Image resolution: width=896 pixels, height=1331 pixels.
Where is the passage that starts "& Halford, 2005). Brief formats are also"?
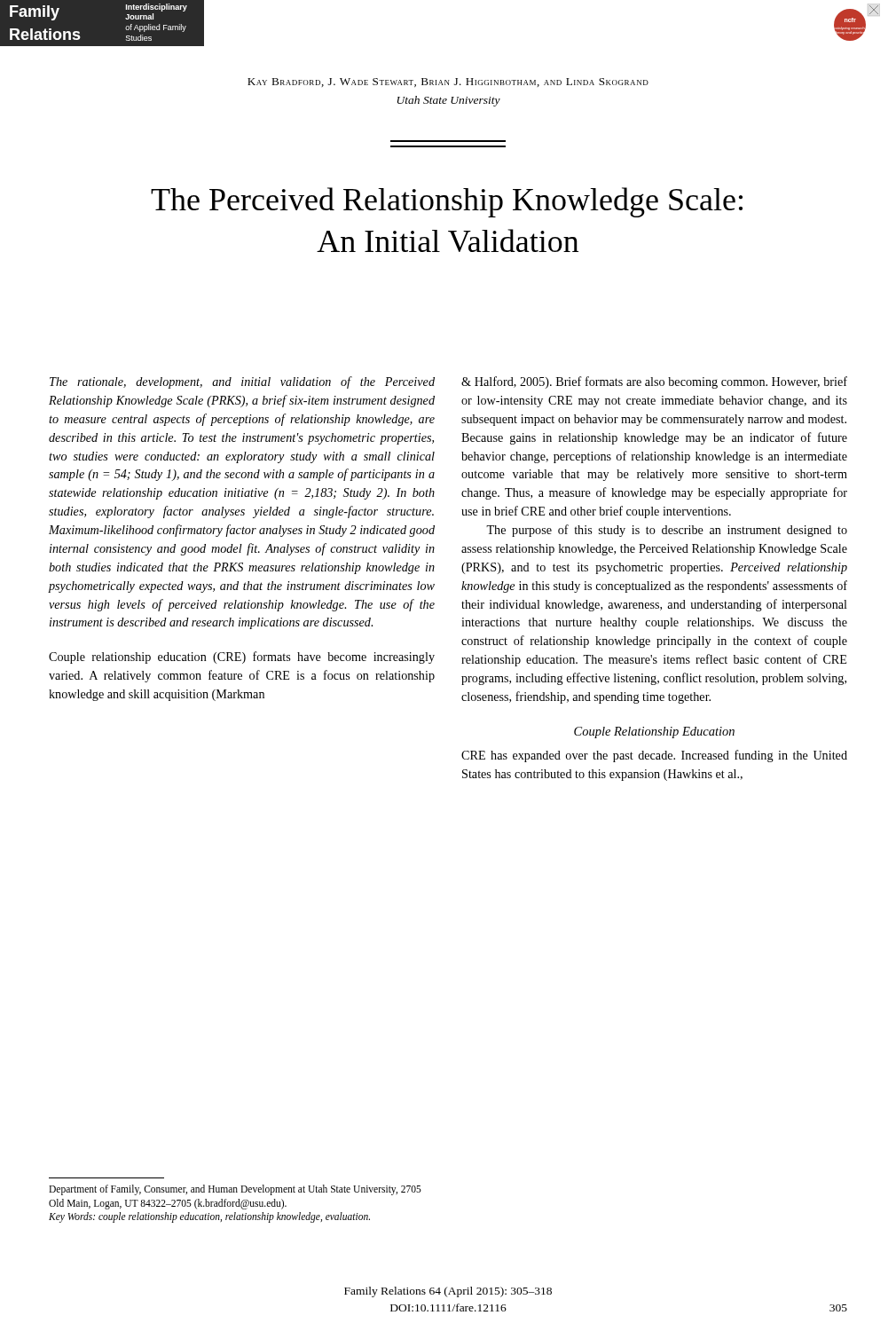point(654,539)
